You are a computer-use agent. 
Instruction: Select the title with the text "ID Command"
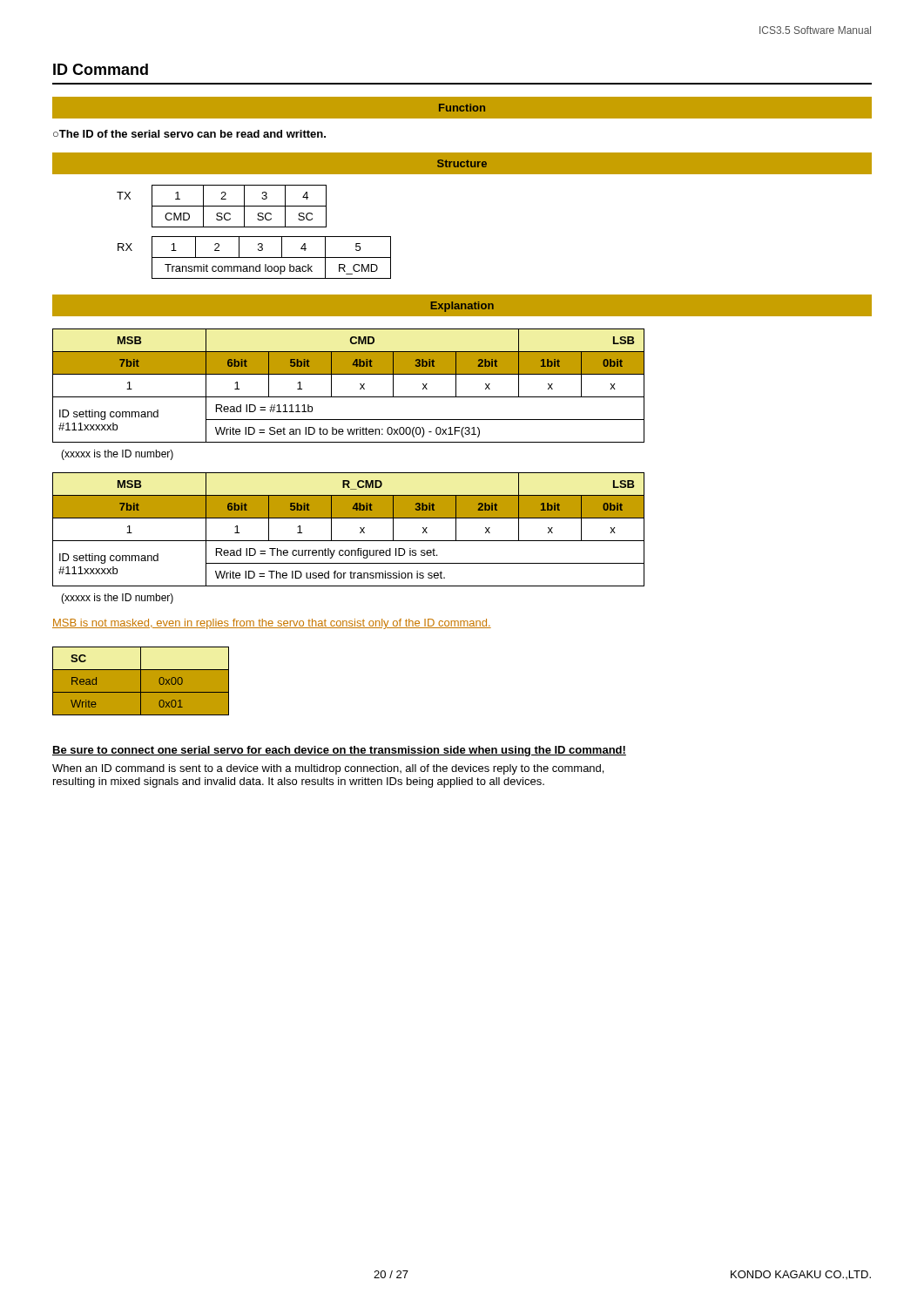pyautogui.click(x=101, y=70)
